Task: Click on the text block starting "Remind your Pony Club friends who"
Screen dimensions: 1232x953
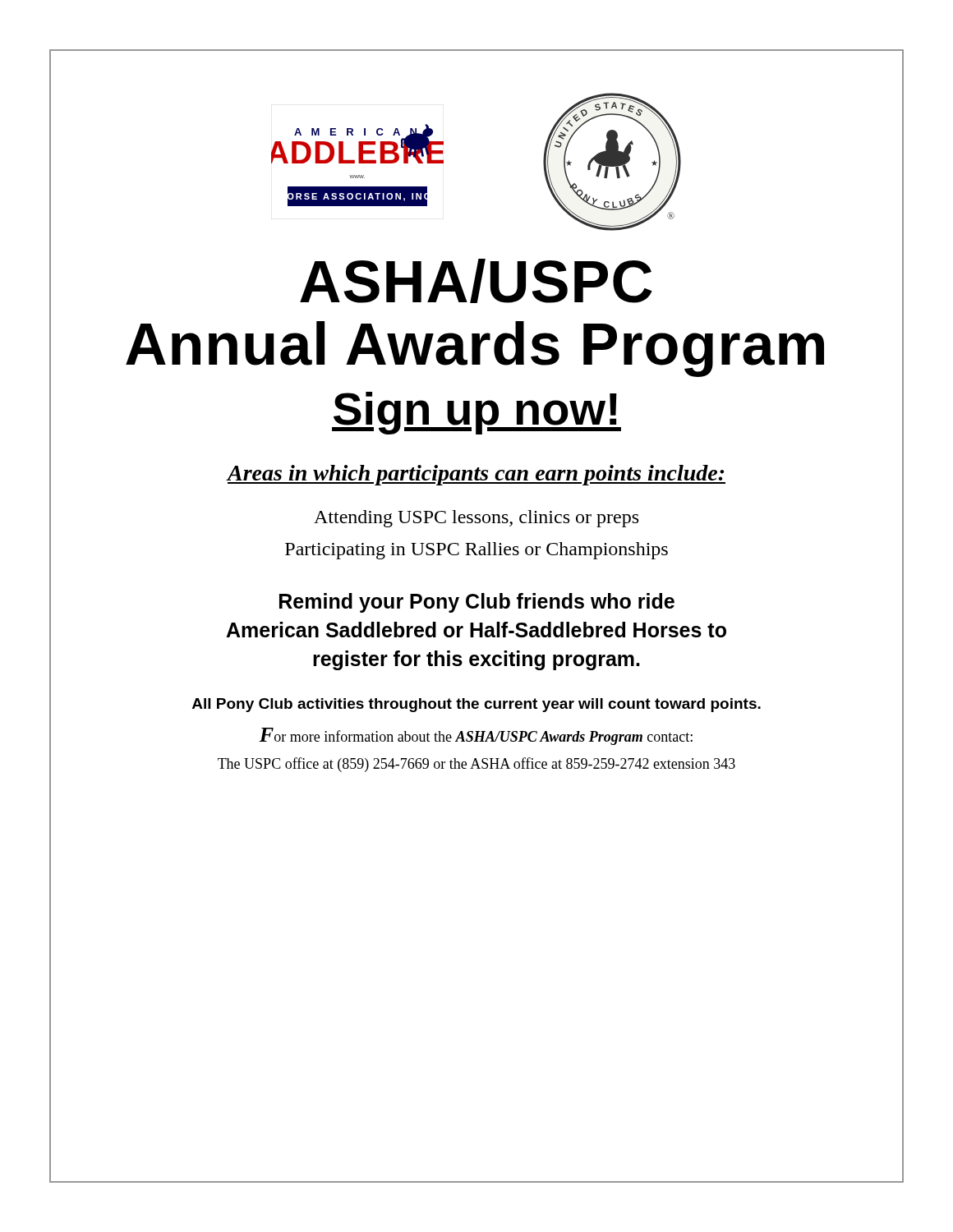Action: point(476,630)
